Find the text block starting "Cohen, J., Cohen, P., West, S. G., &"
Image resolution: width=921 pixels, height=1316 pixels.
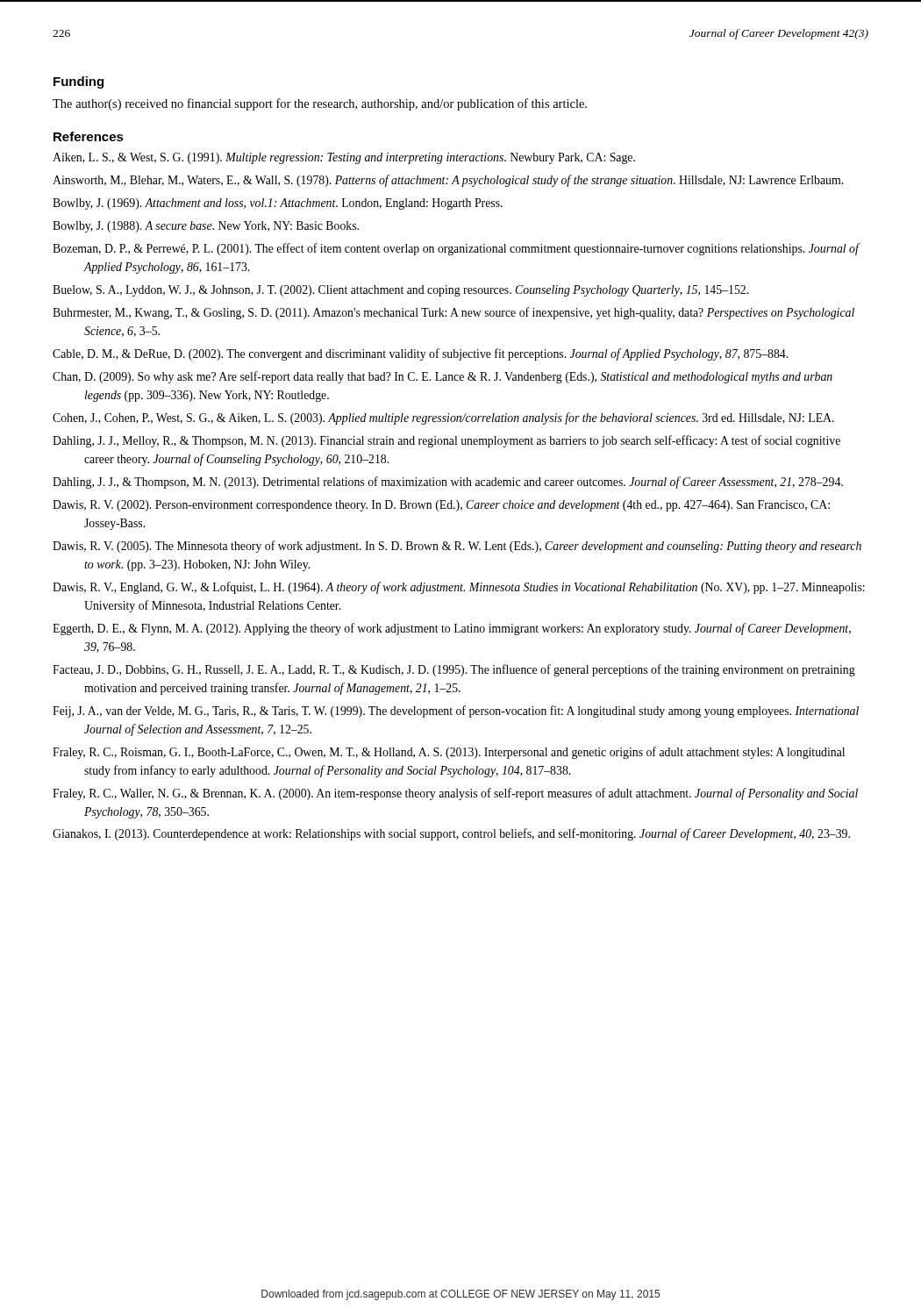tap(444, 418)
